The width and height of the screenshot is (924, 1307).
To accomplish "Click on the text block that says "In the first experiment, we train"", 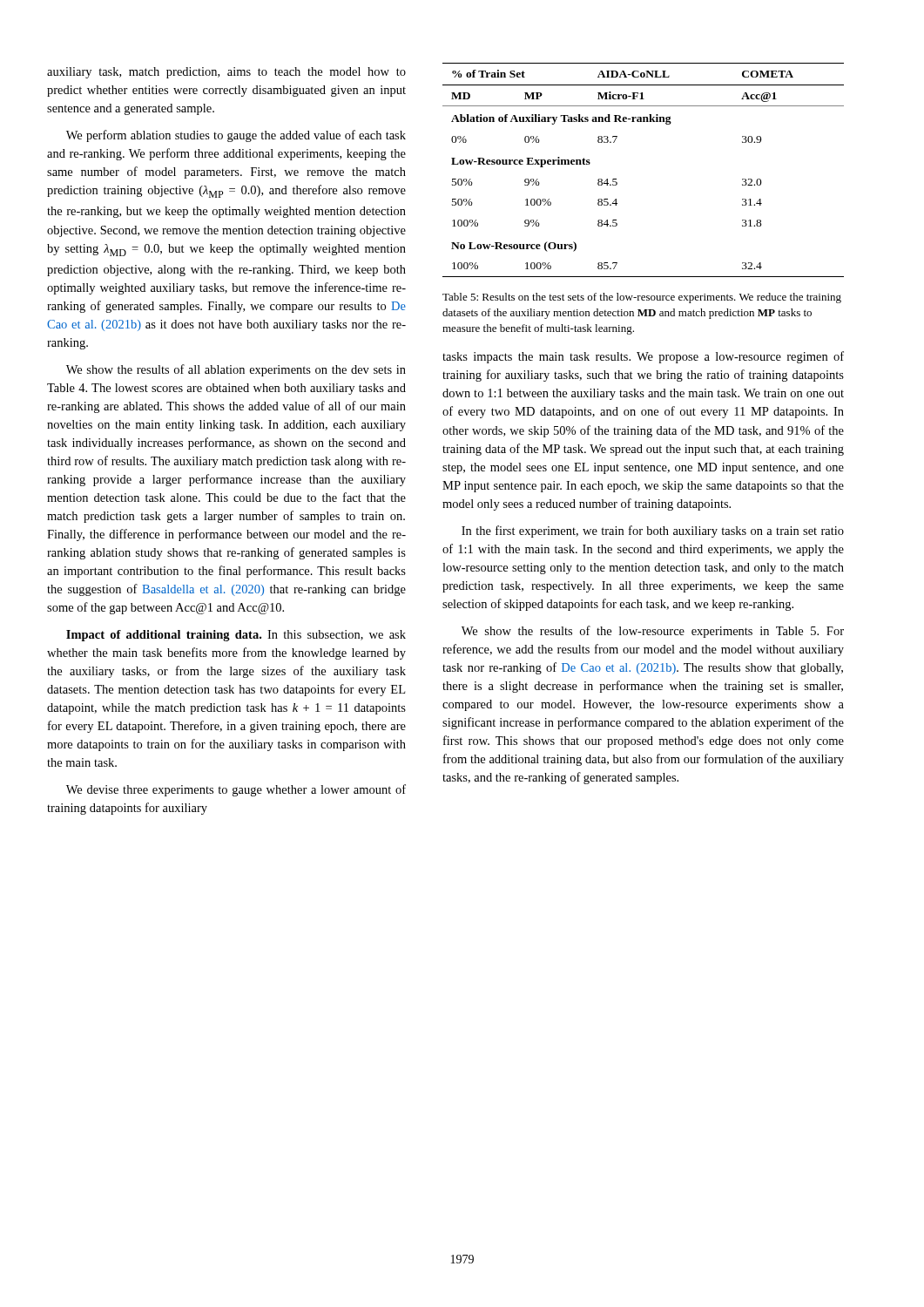I will tap(643, 567).
